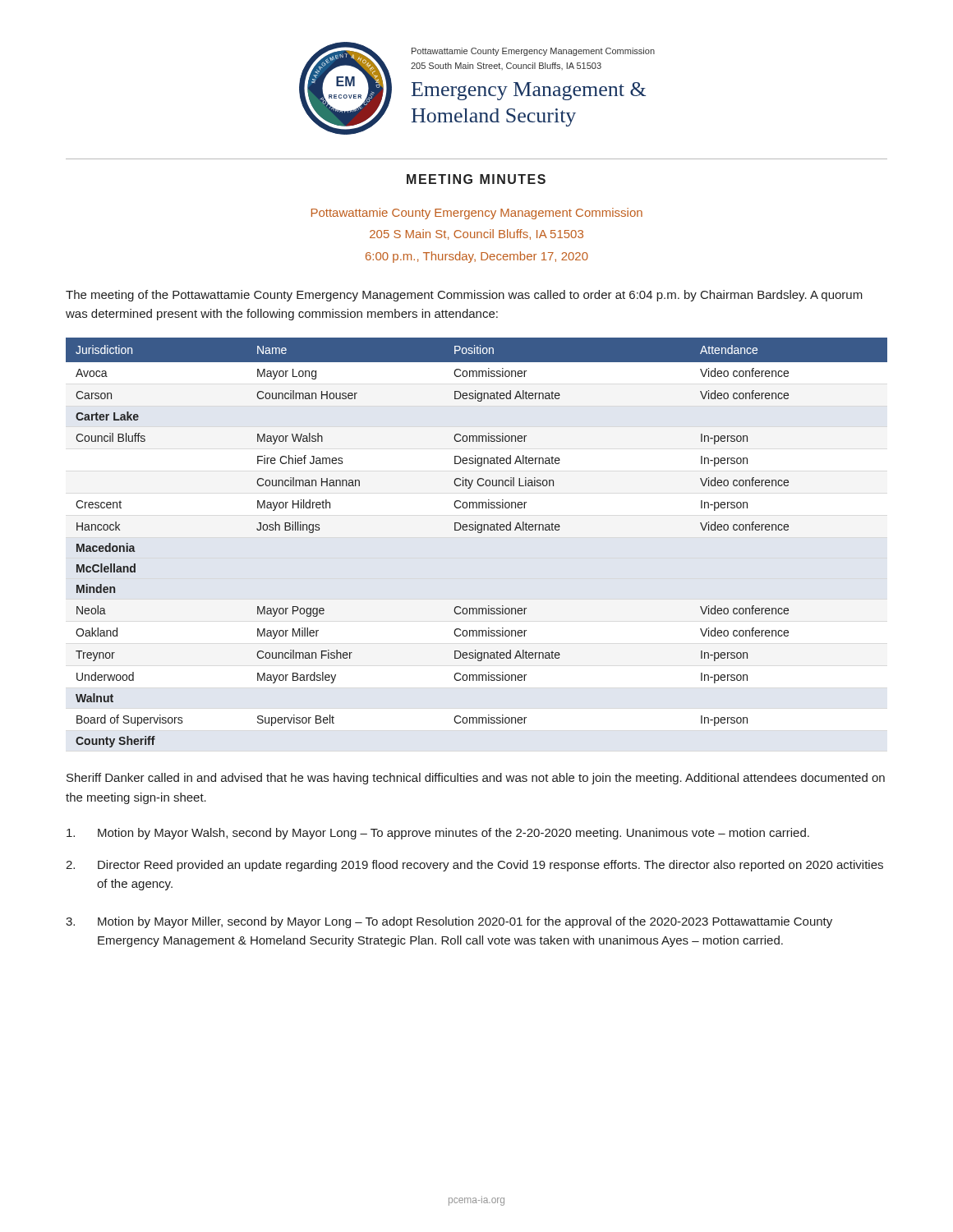Click the passage that begins "Motion by Mayor Walsh, second by Mayor"
This screenshot has width=953, height=1232.
coord(438,832)
